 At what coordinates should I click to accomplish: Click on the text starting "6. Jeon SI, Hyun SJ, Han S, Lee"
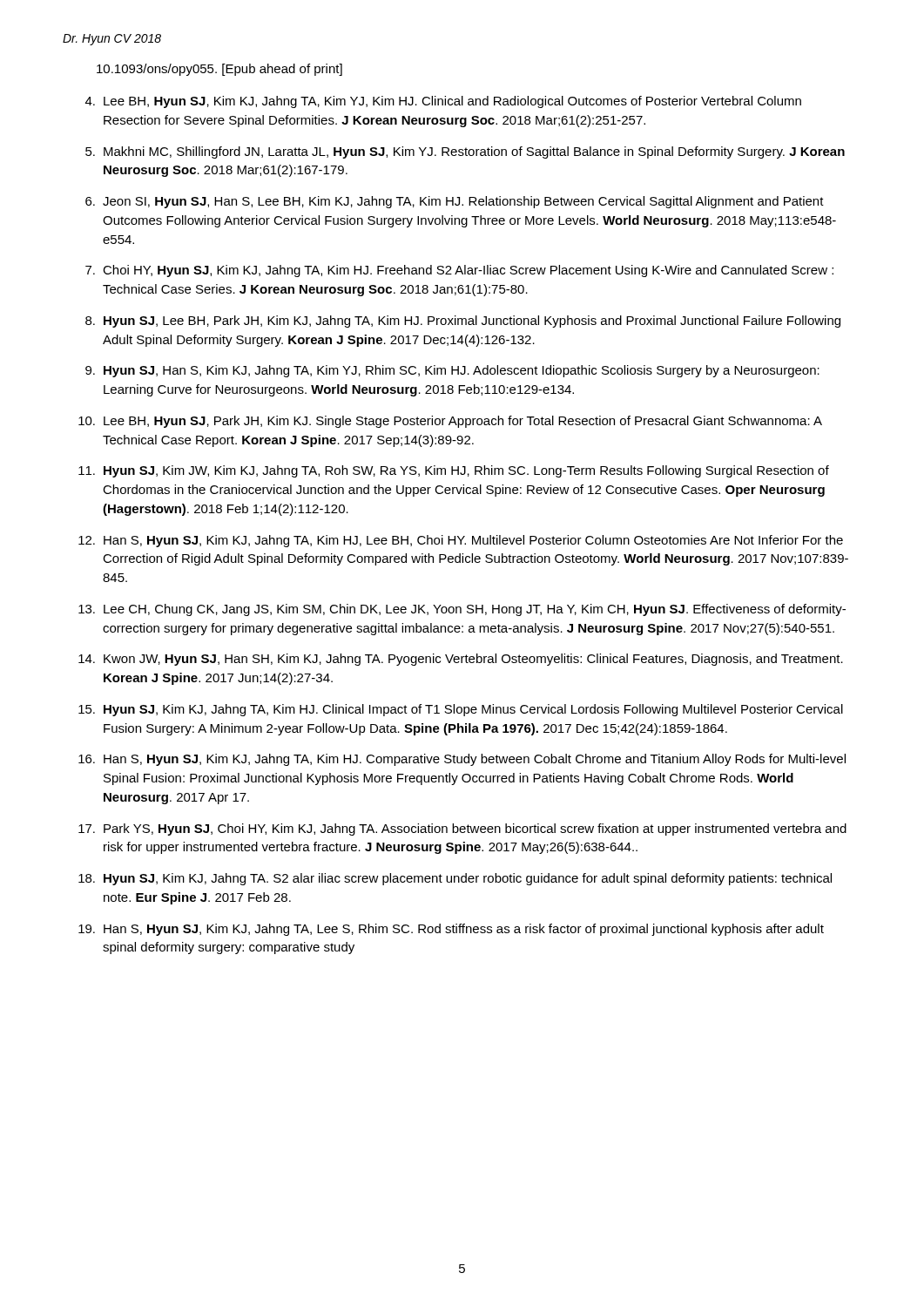pos(462,220)
